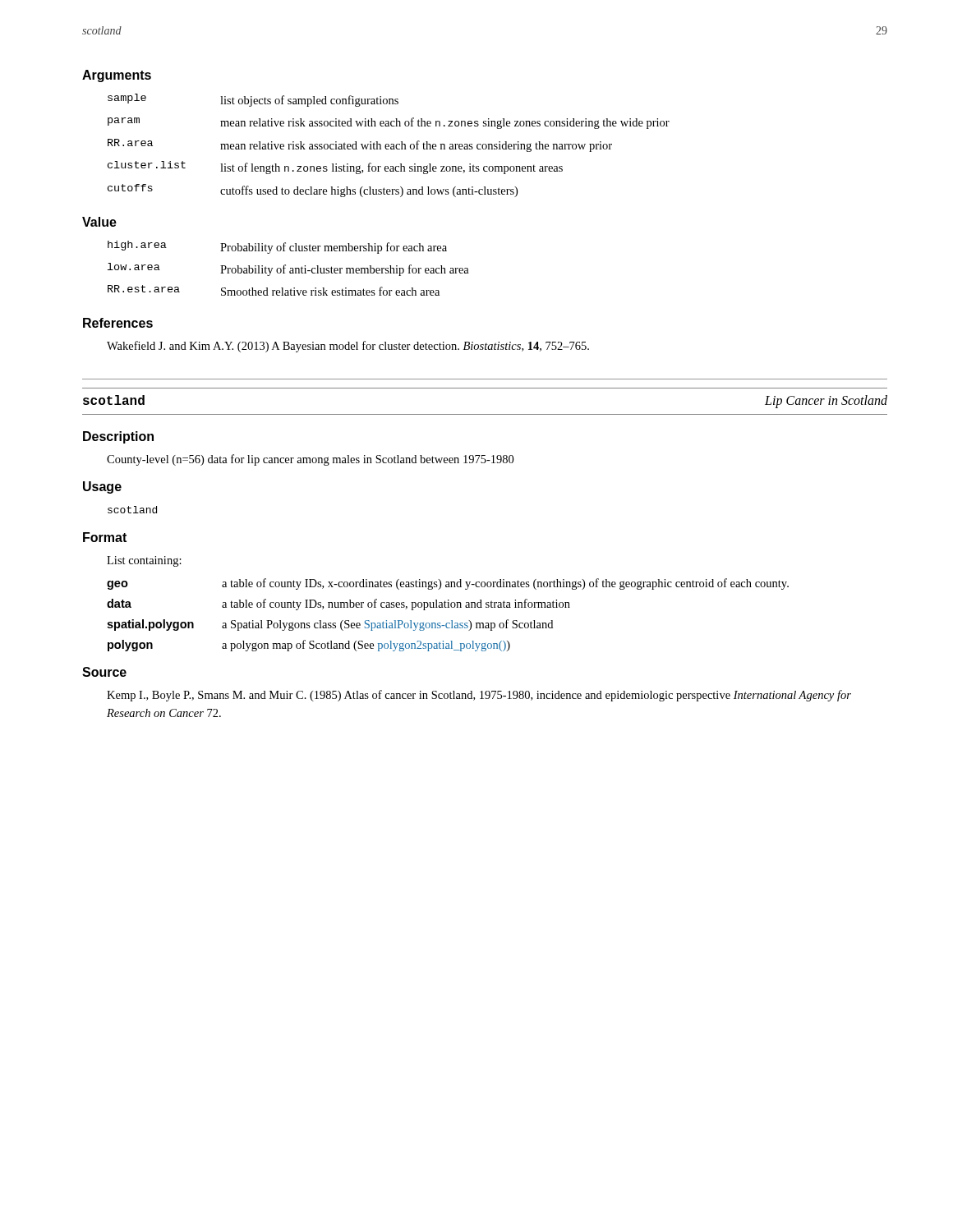Point to the block beginning "County-level (n=56) data for"
This screenshot has width=953, height=1232.
(x=310, y=459)
